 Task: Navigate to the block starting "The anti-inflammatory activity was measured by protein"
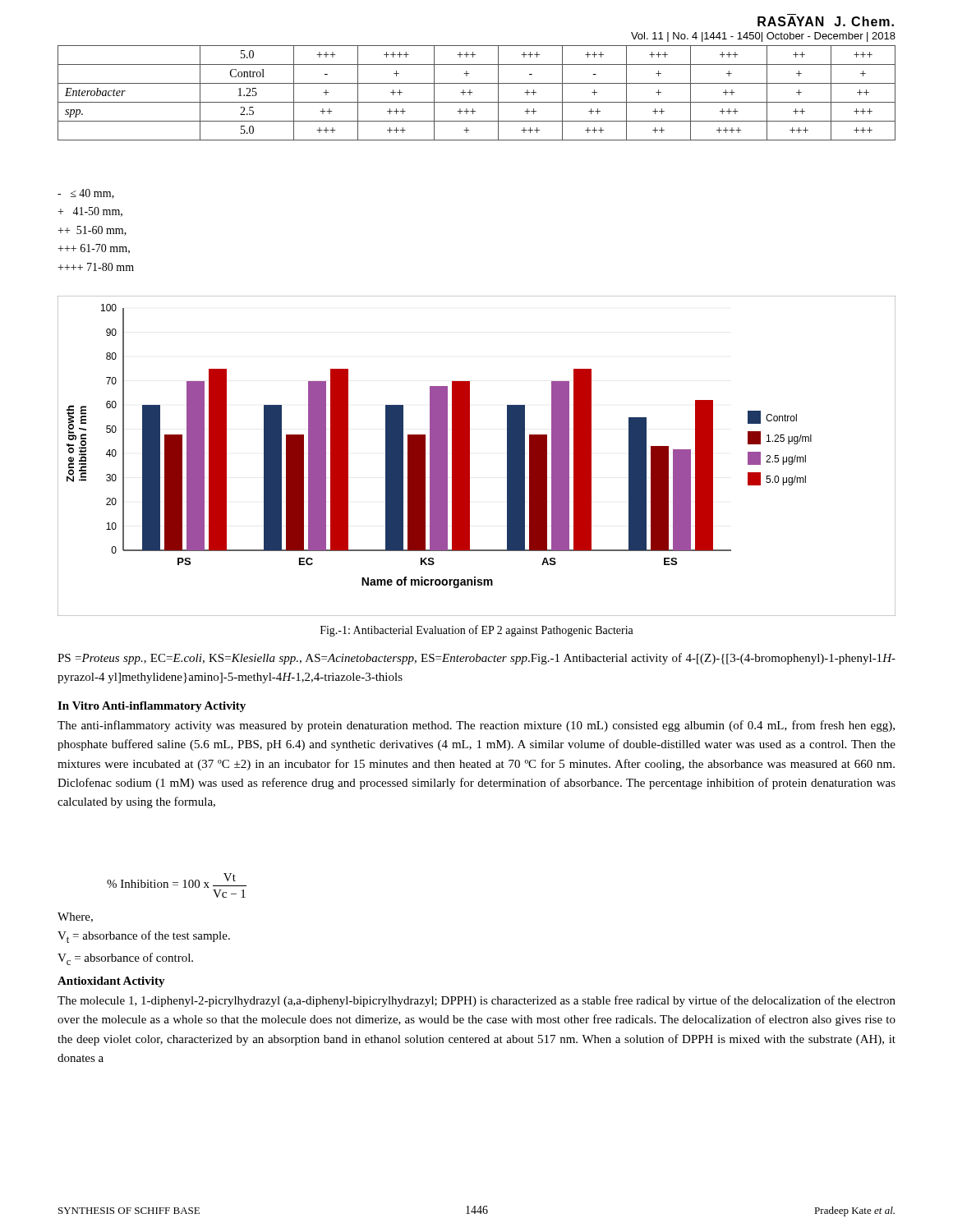(476, 763)
